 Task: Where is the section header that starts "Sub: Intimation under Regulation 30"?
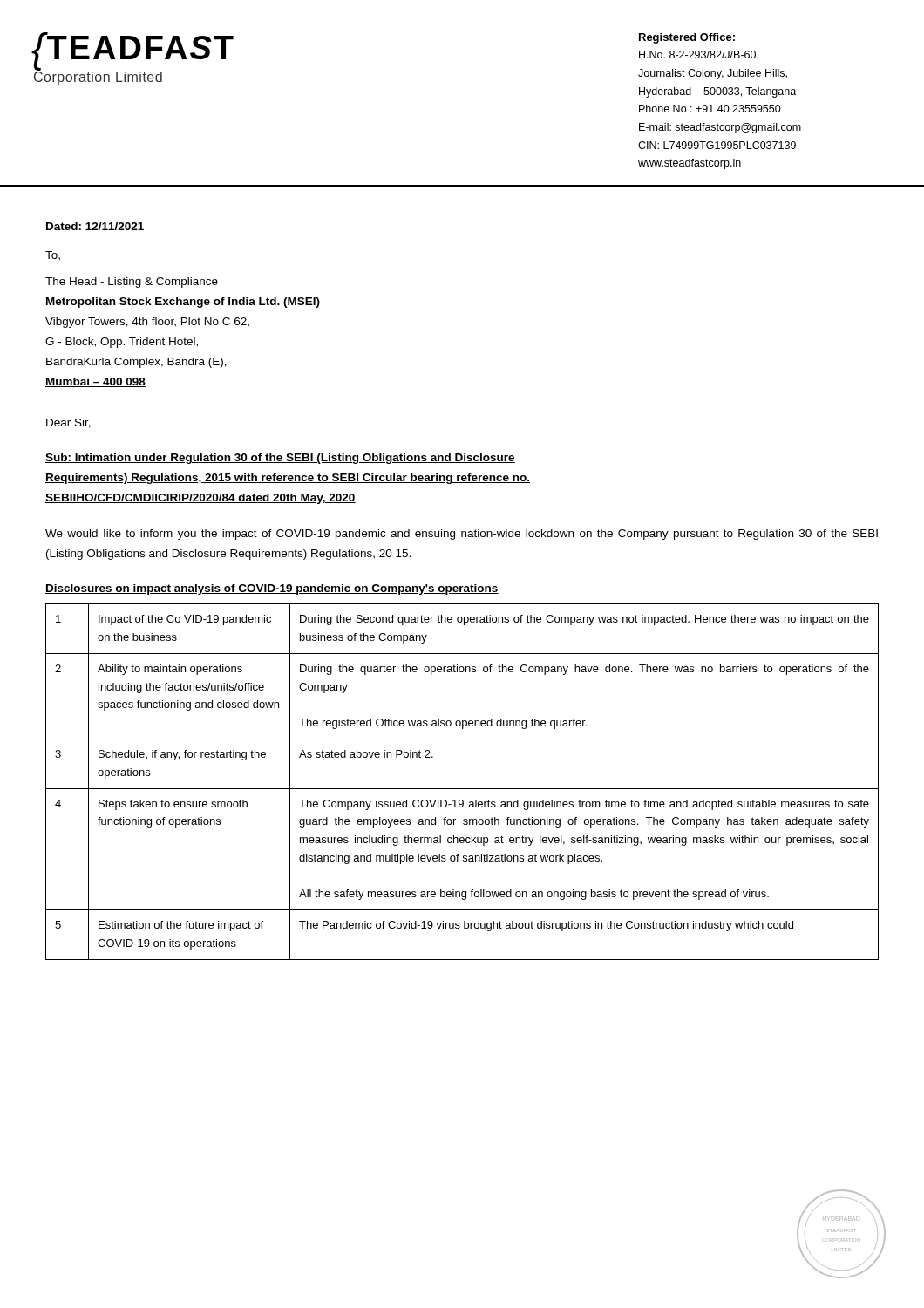click(x=288, y=478)
